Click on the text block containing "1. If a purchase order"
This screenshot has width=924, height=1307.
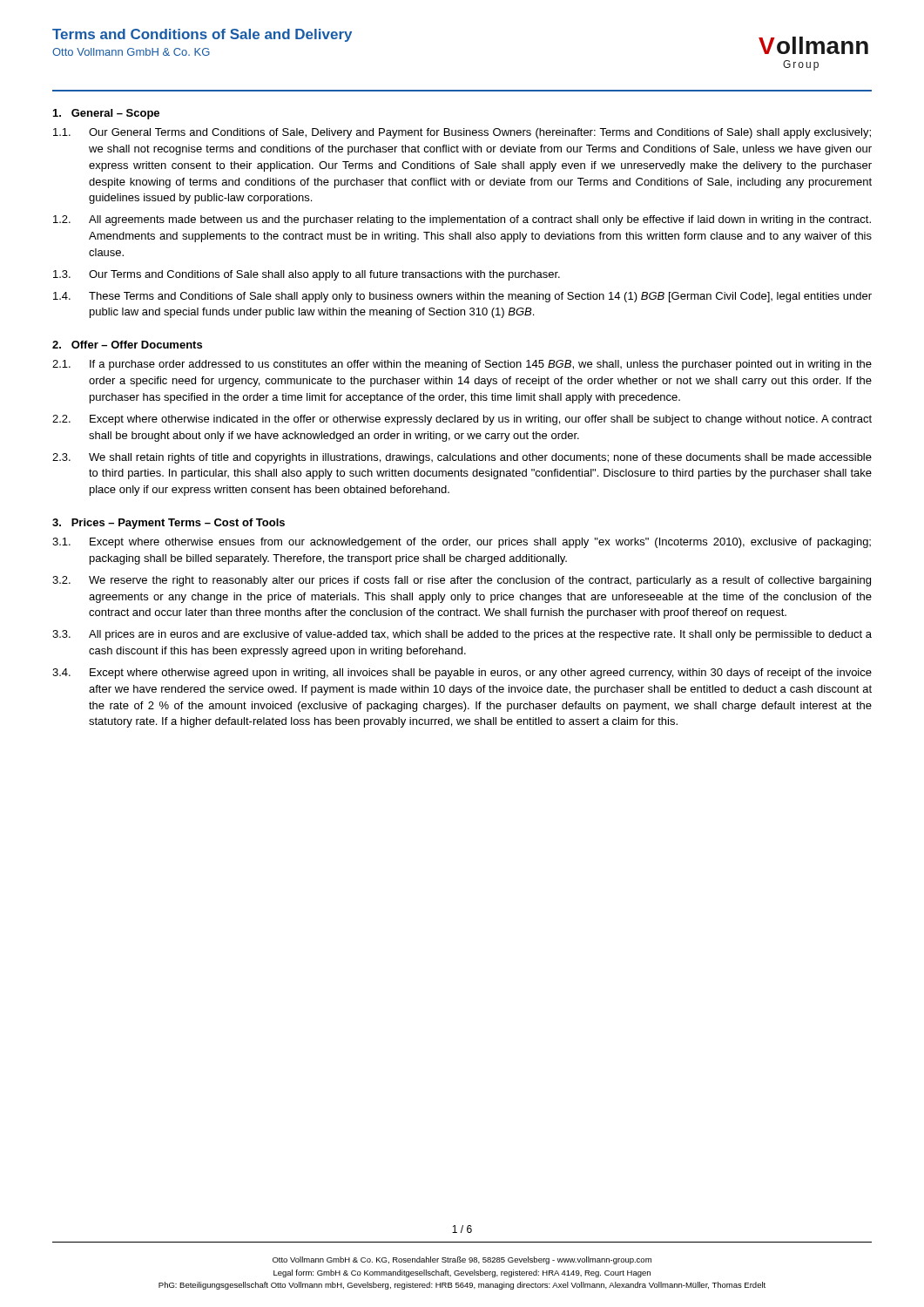pyautogui.click(x=462, y=381)
